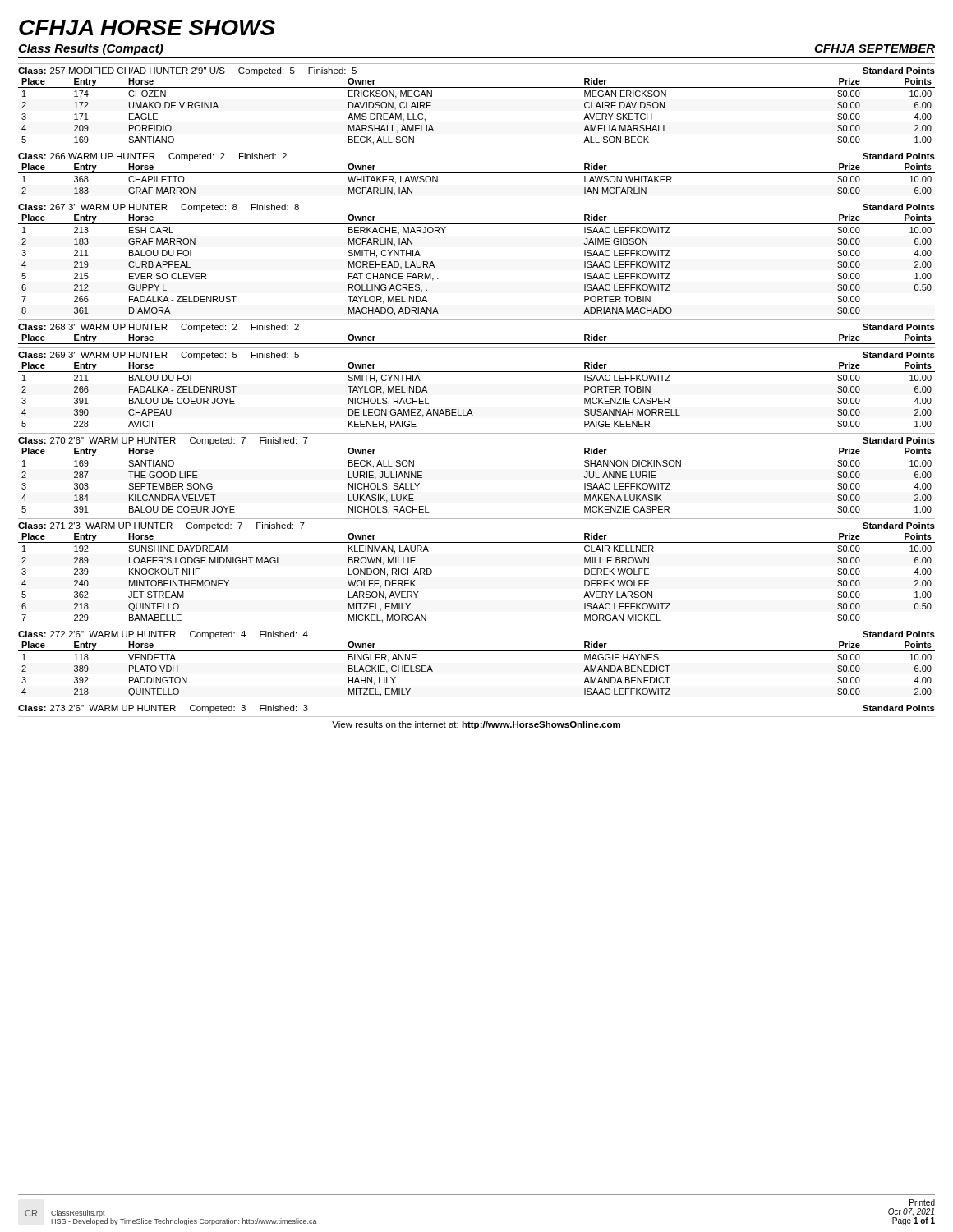Locate the table with the text "JULIANNE LURIE"
The image size is (953, 1232).
point(476,480)
